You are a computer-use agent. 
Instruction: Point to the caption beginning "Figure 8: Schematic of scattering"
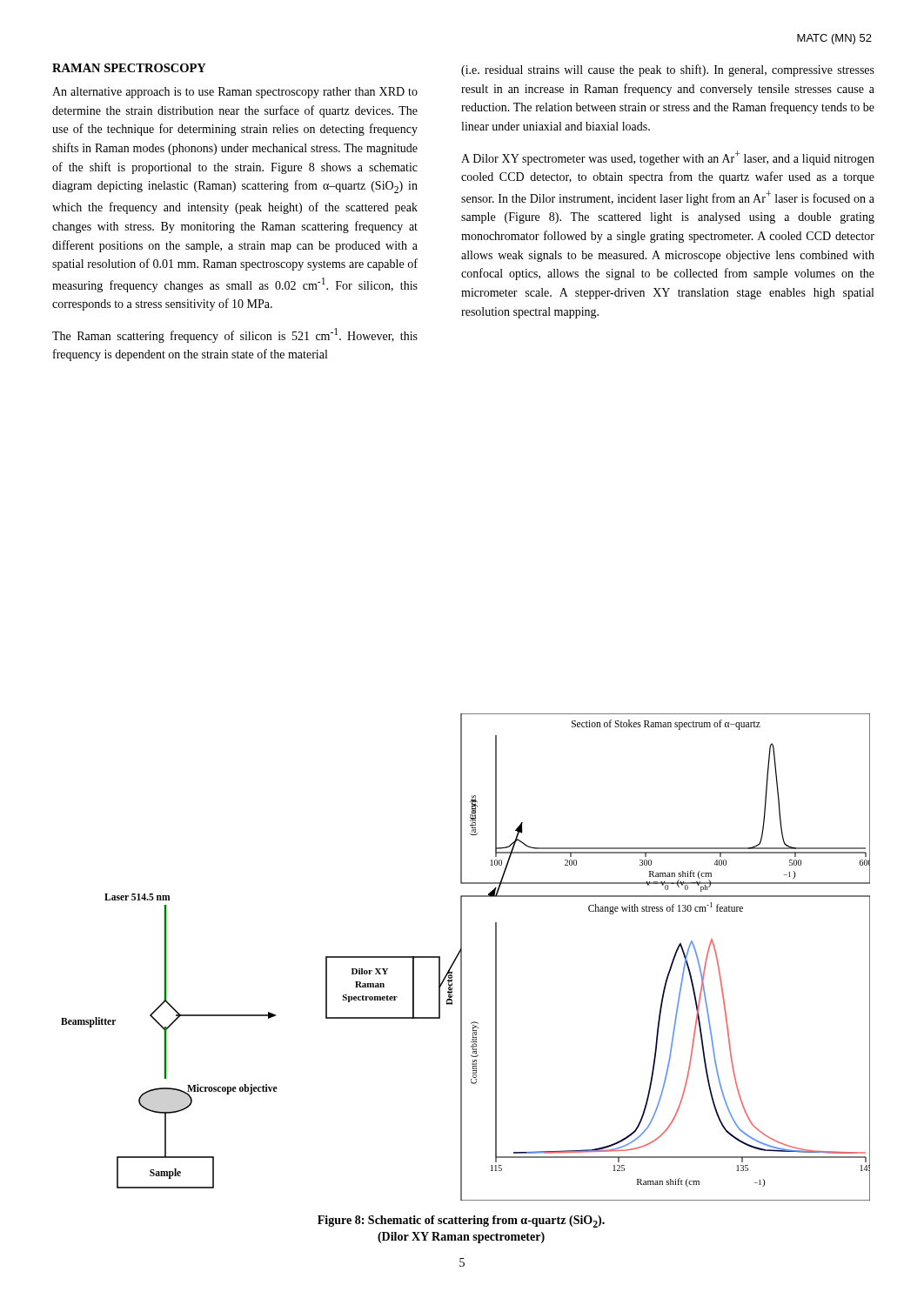(x=461, y=1228)
